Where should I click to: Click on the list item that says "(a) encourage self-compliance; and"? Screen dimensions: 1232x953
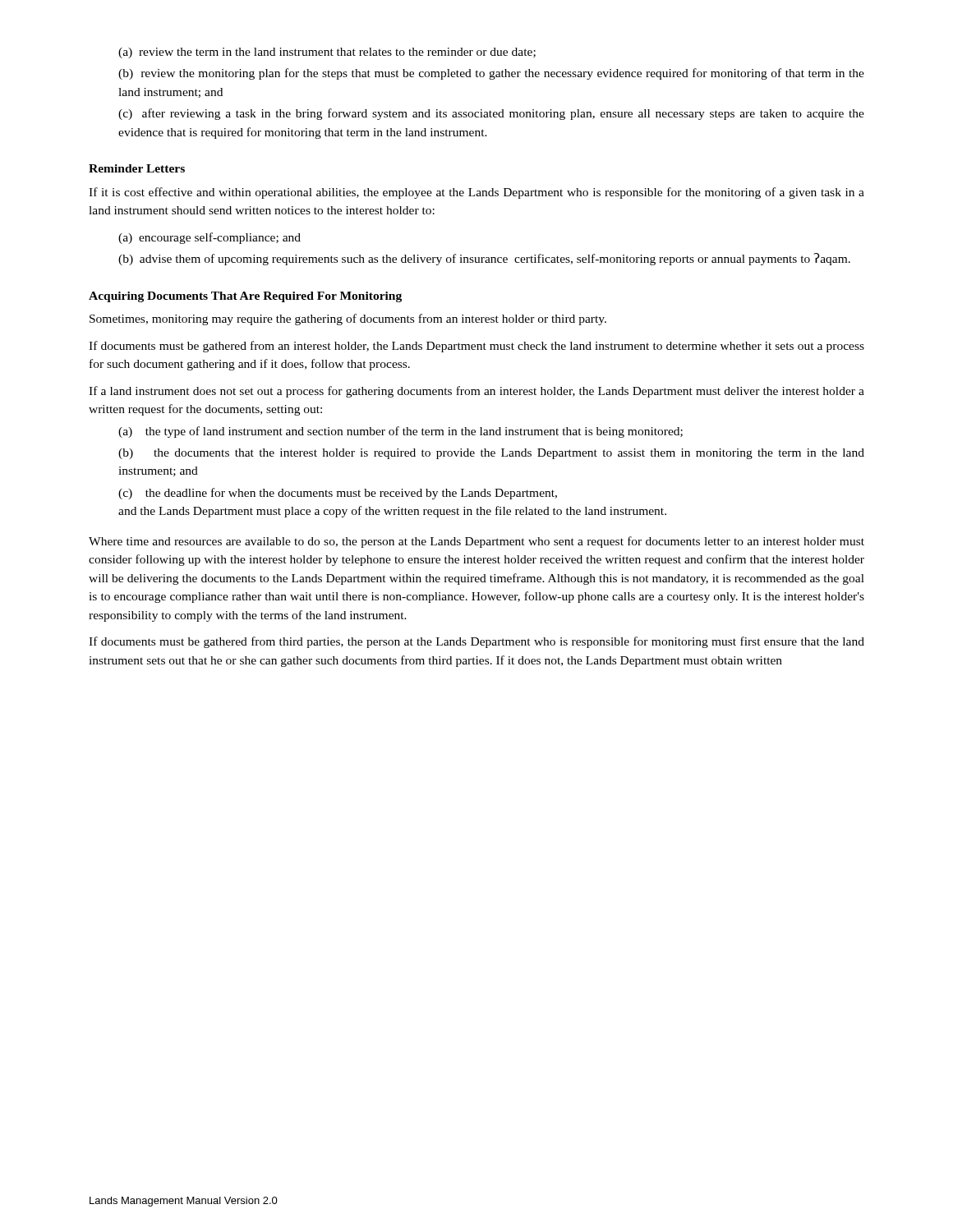pyautogui.click(x=210, y=237)
